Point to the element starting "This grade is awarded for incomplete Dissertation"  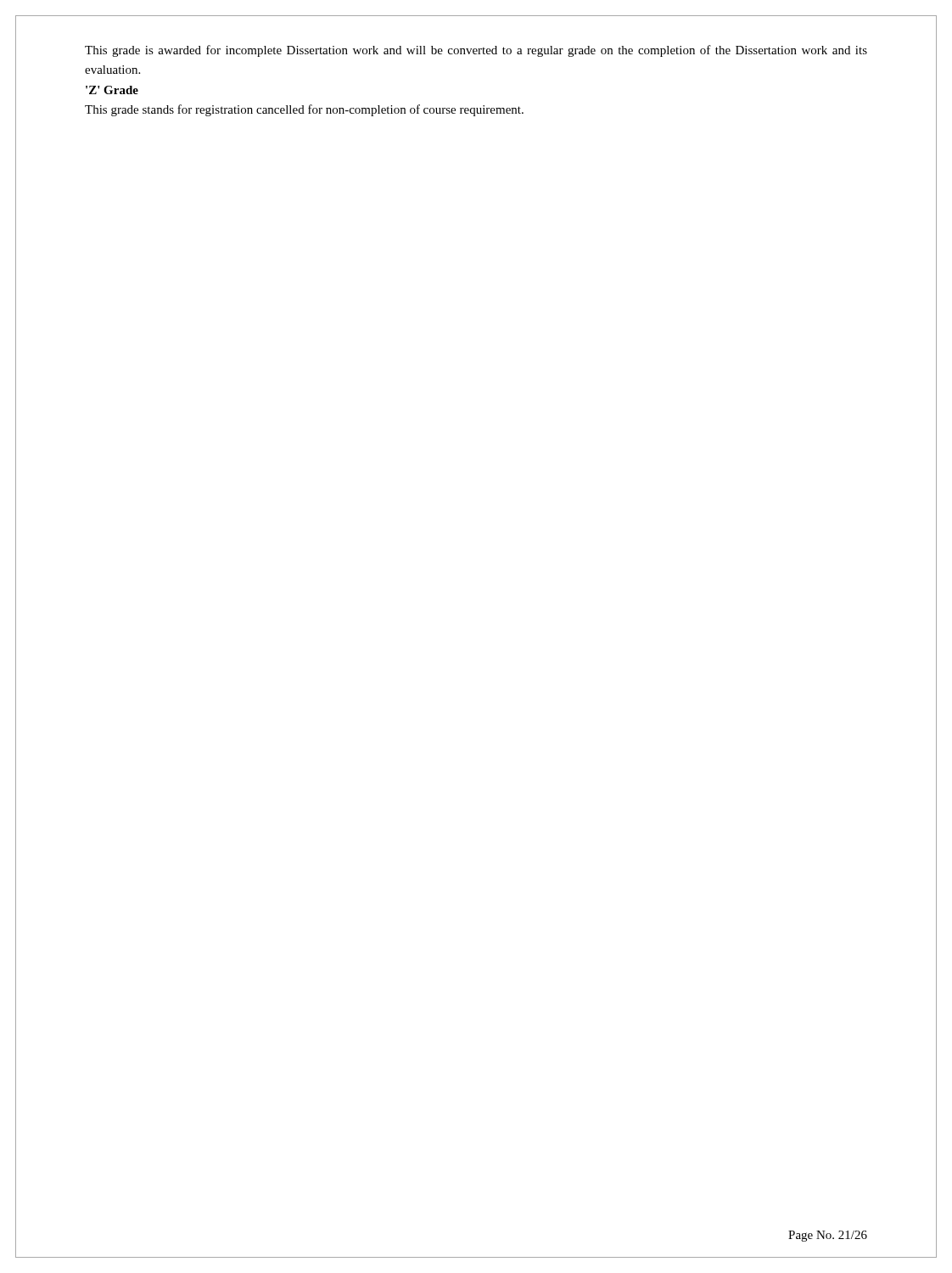coord(476,60)
